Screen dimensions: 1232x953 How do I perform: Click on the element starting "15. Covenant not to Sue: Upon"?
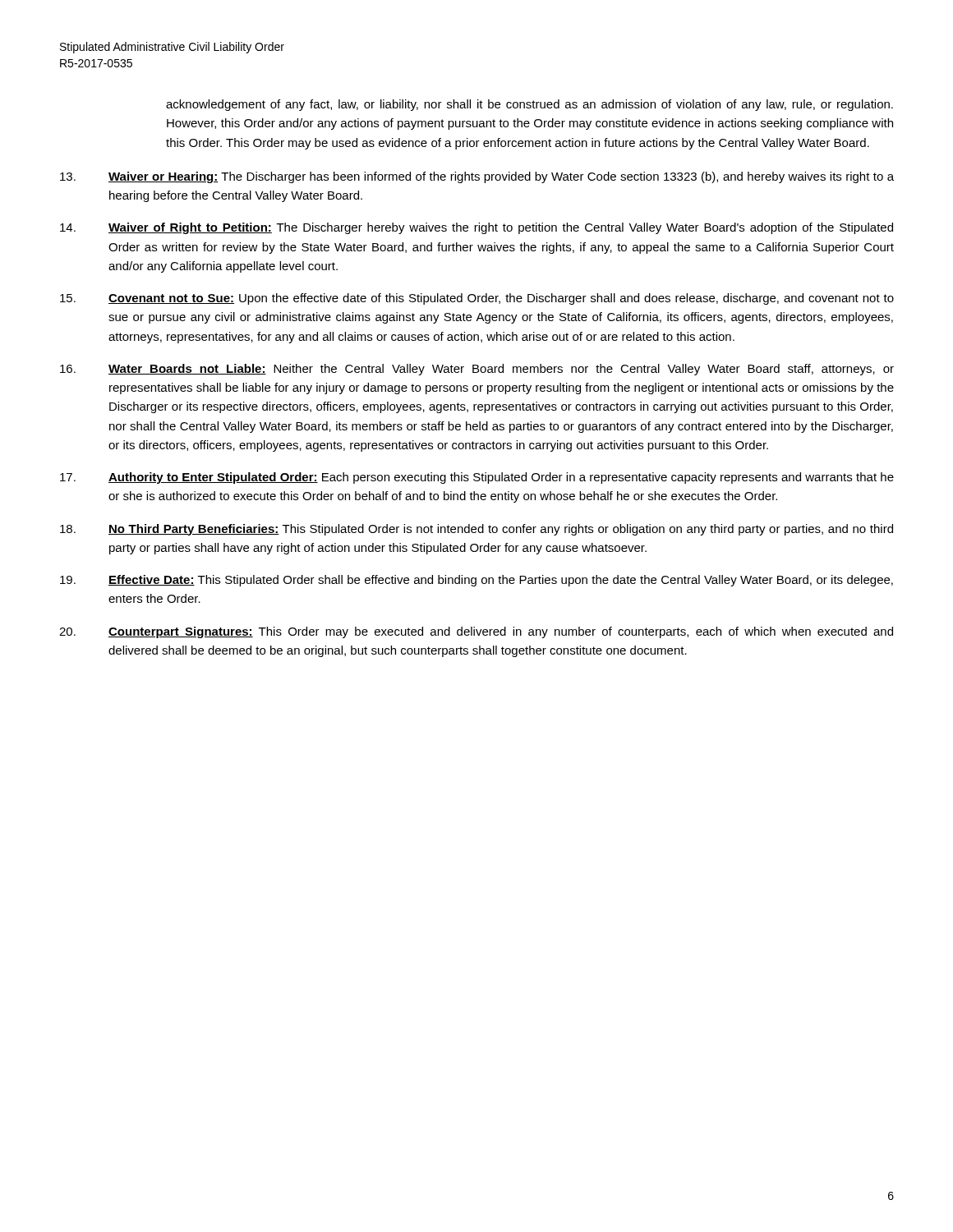[476, 317]
